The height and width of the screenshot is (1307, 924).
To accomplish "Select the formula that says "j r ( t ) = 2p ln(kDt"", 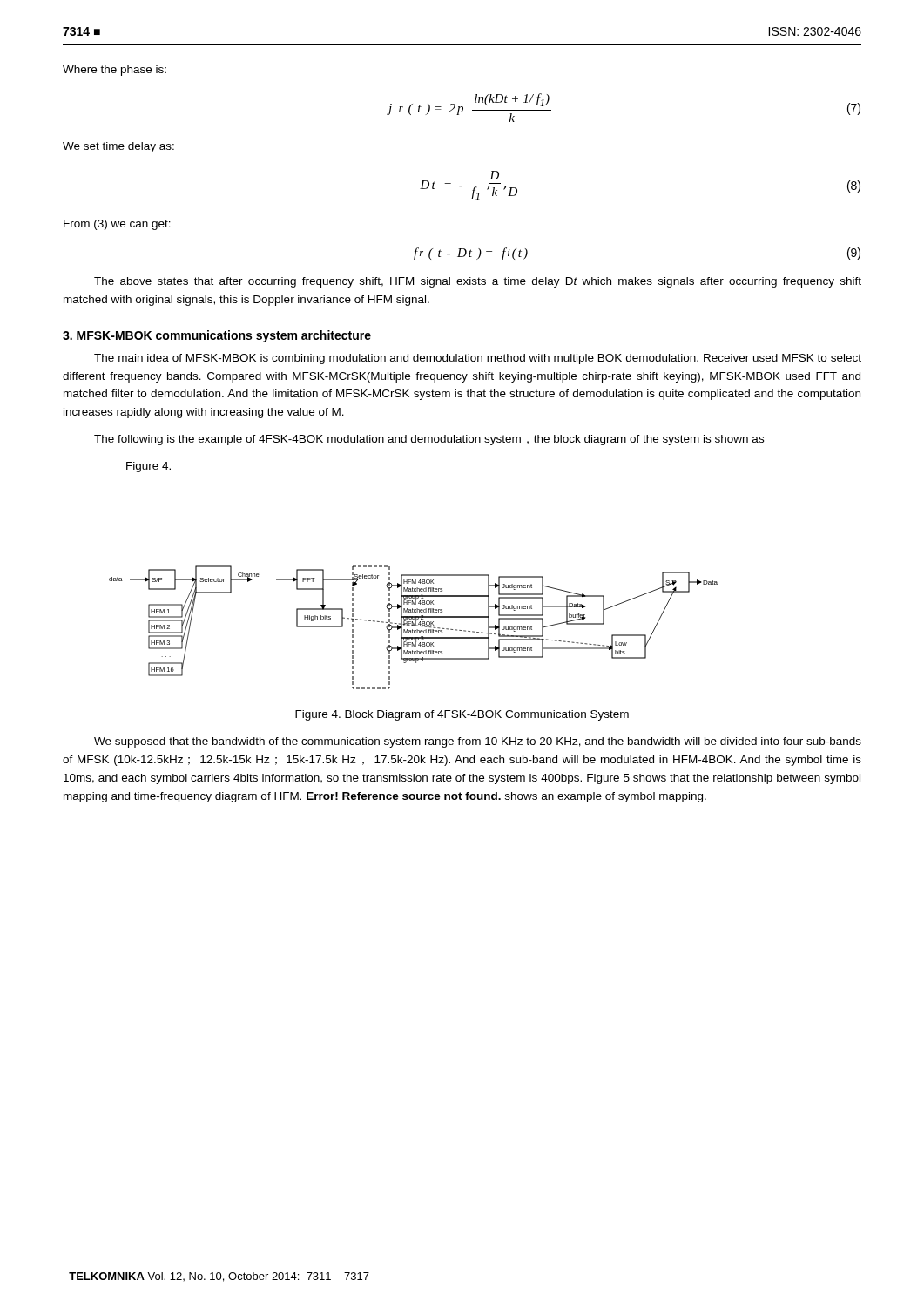I will pyautogui.click(x=488, y=108).
